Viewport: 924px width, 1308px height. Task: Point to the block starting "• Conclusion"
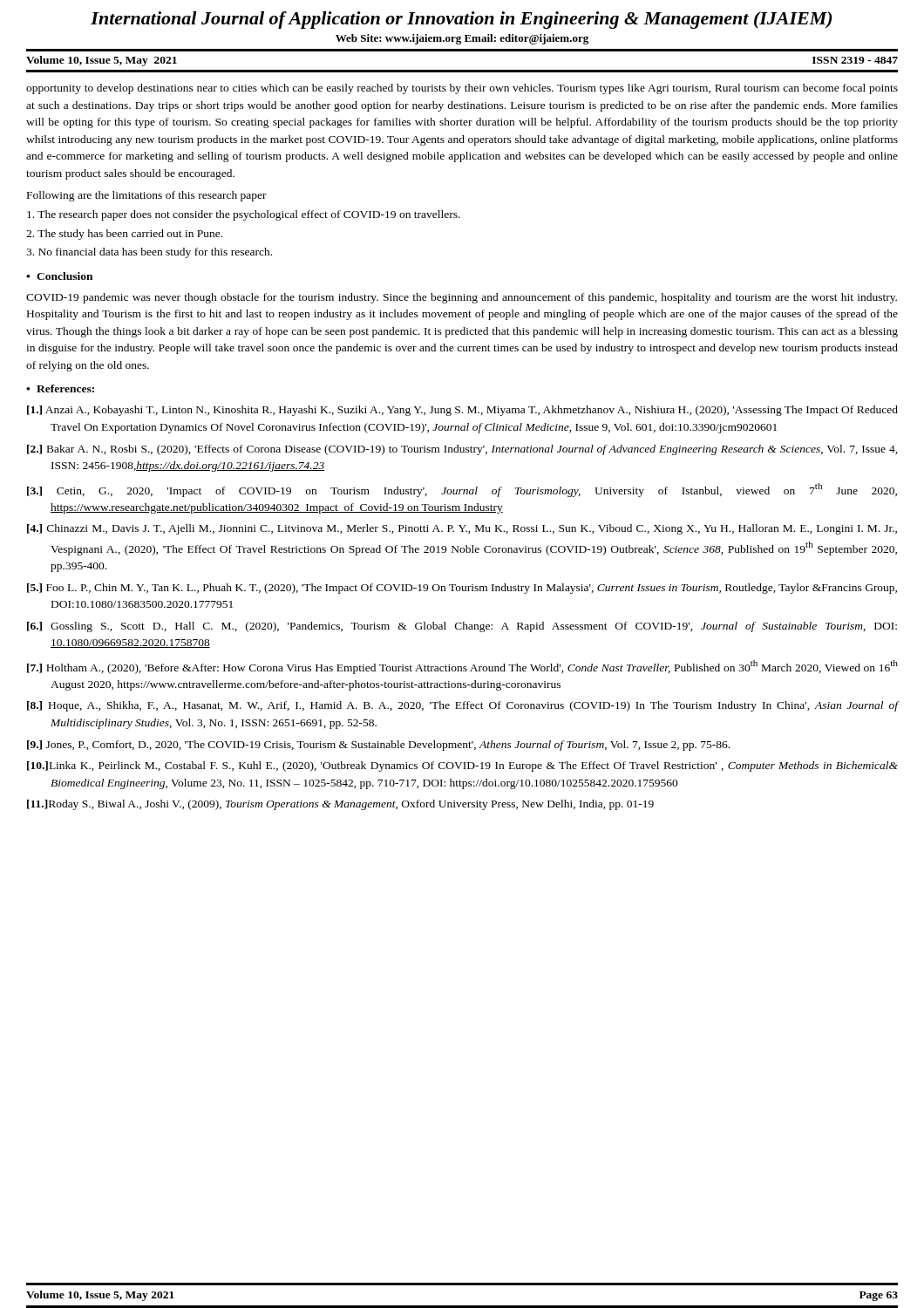tap(59, 276)
